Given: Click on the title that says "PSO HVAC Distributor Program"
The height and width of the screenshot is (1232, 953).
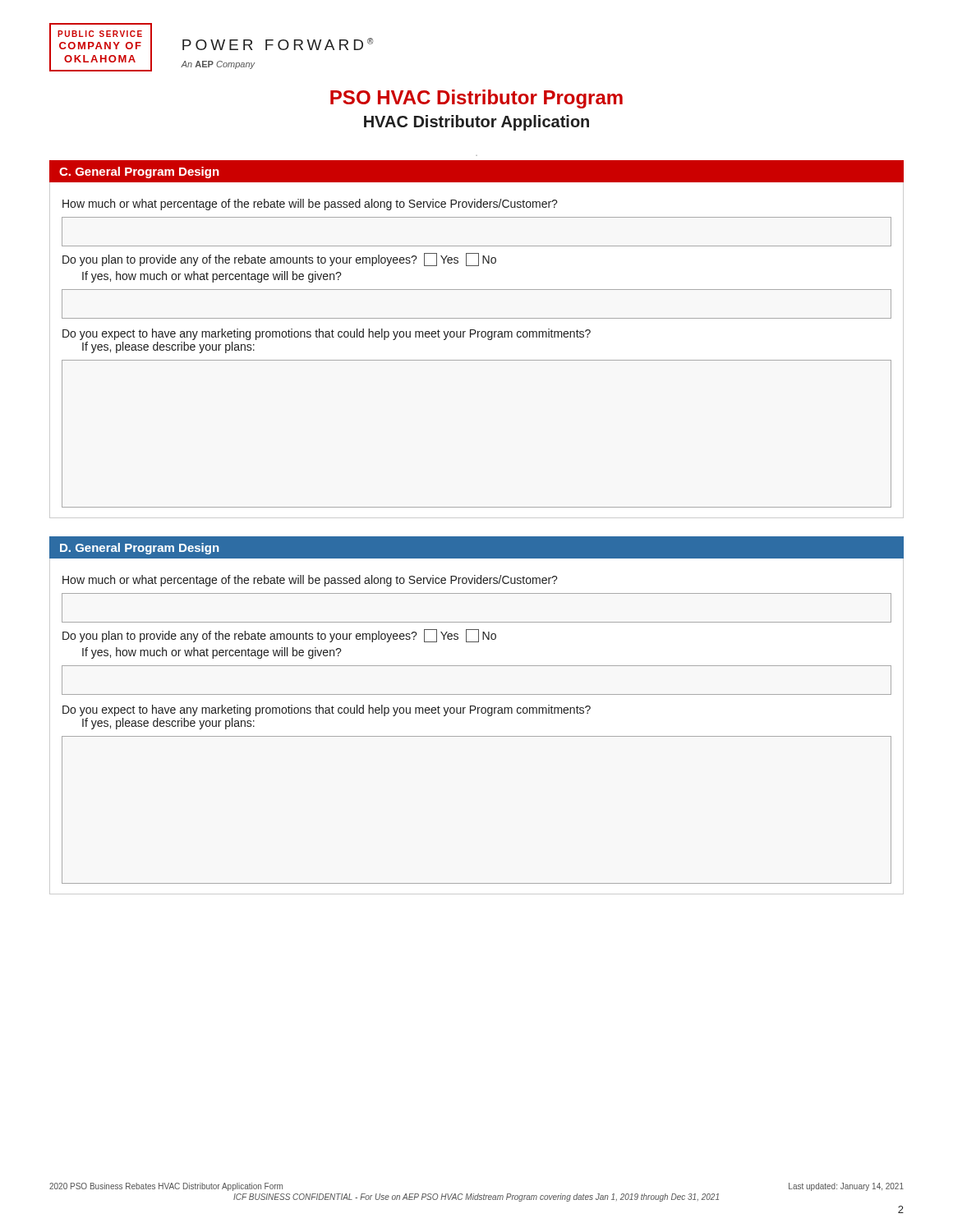Looking at the screenshot, I should (476, 97).
